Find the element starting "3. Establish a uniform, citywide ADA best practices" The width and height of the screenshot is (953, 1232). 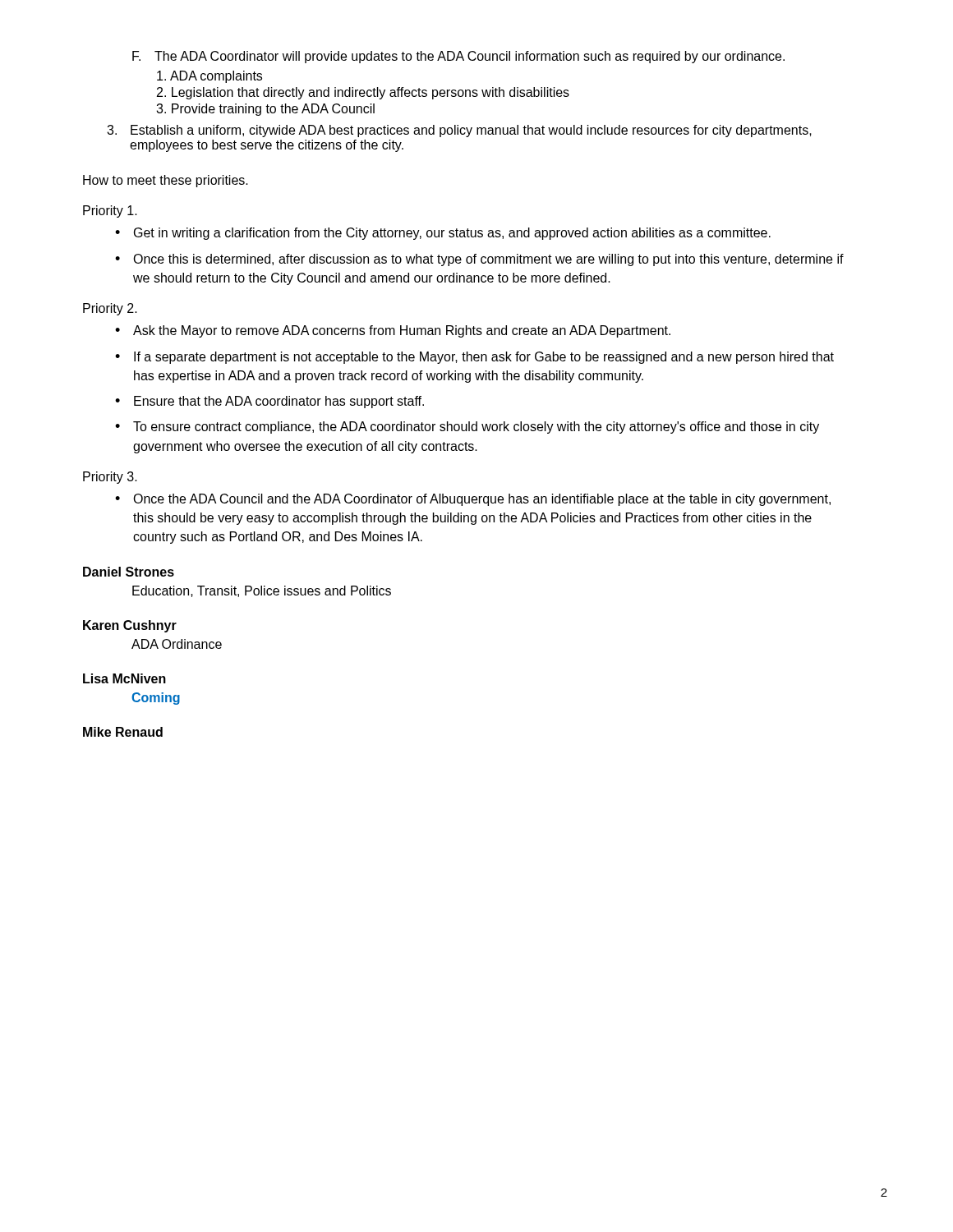[x=481, y=138]
